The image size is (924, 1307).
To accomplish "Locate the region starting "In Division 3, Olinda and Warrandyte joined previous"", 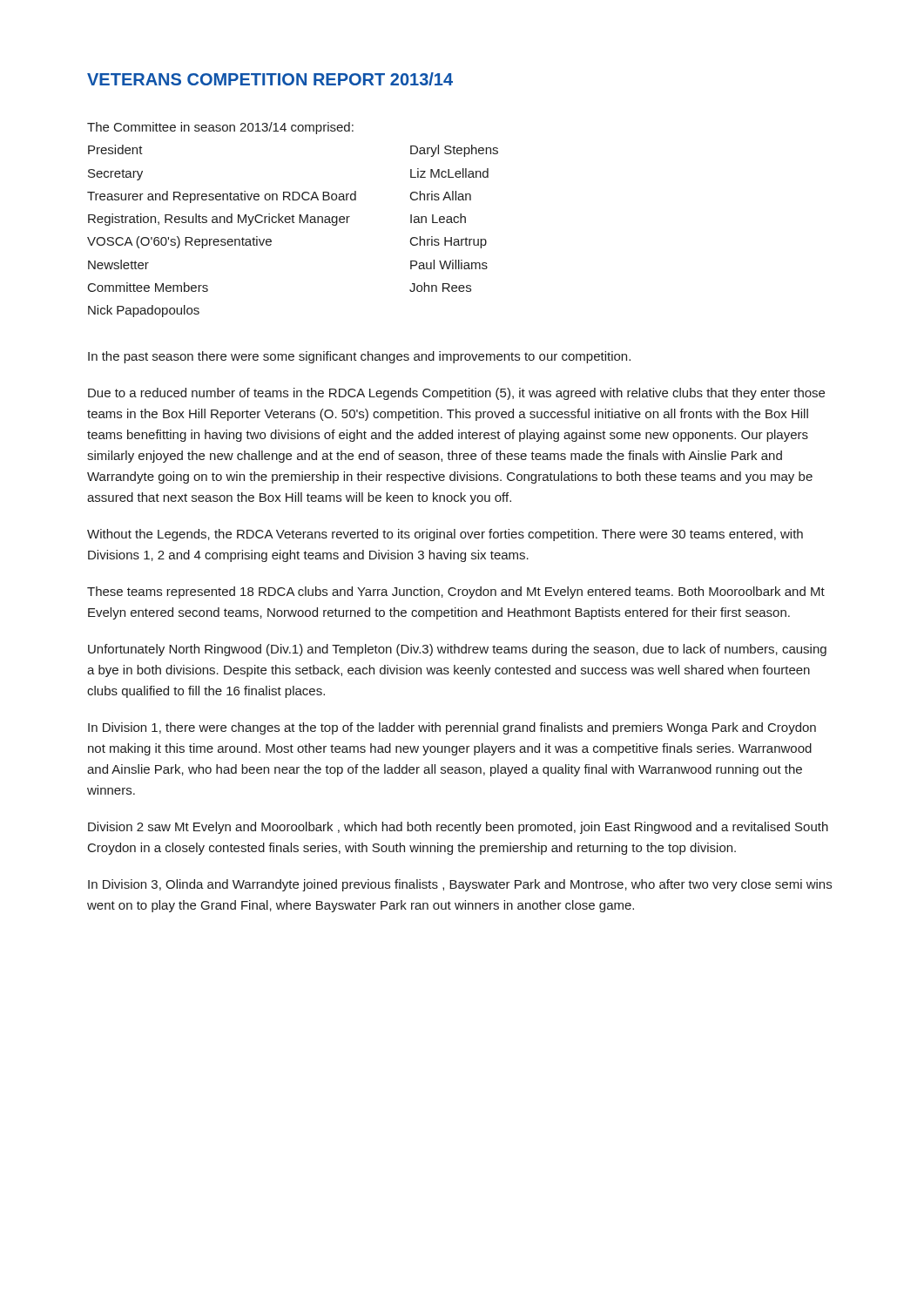I will point(460,895).
